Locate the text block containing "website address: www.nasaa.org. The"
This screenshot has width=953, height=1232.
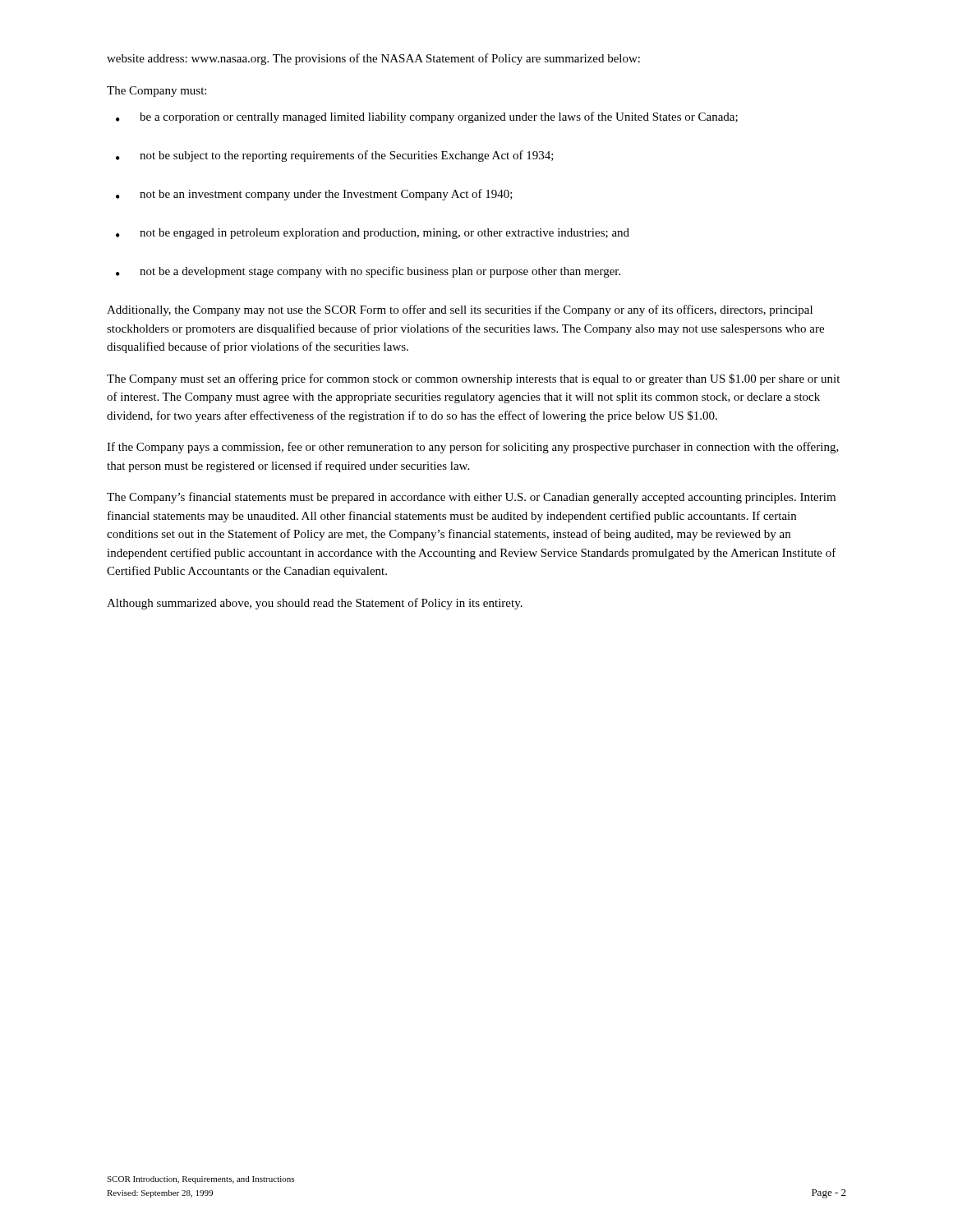pyautogui.click(x=374, y=58)
